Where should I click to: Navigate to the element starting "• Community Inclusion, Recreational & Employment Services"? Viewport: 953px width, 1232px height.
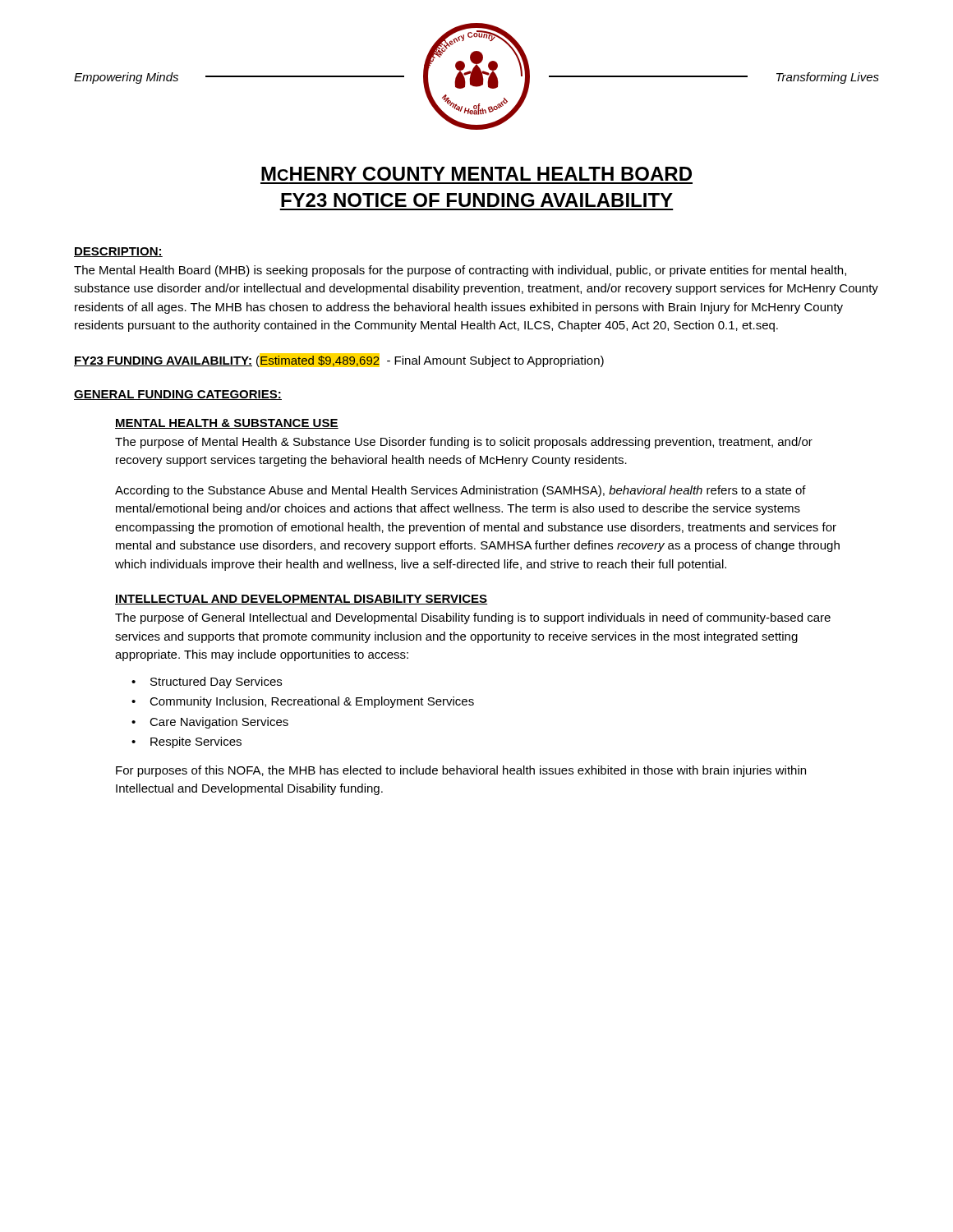pyautogui.click(x=303, y=702)
